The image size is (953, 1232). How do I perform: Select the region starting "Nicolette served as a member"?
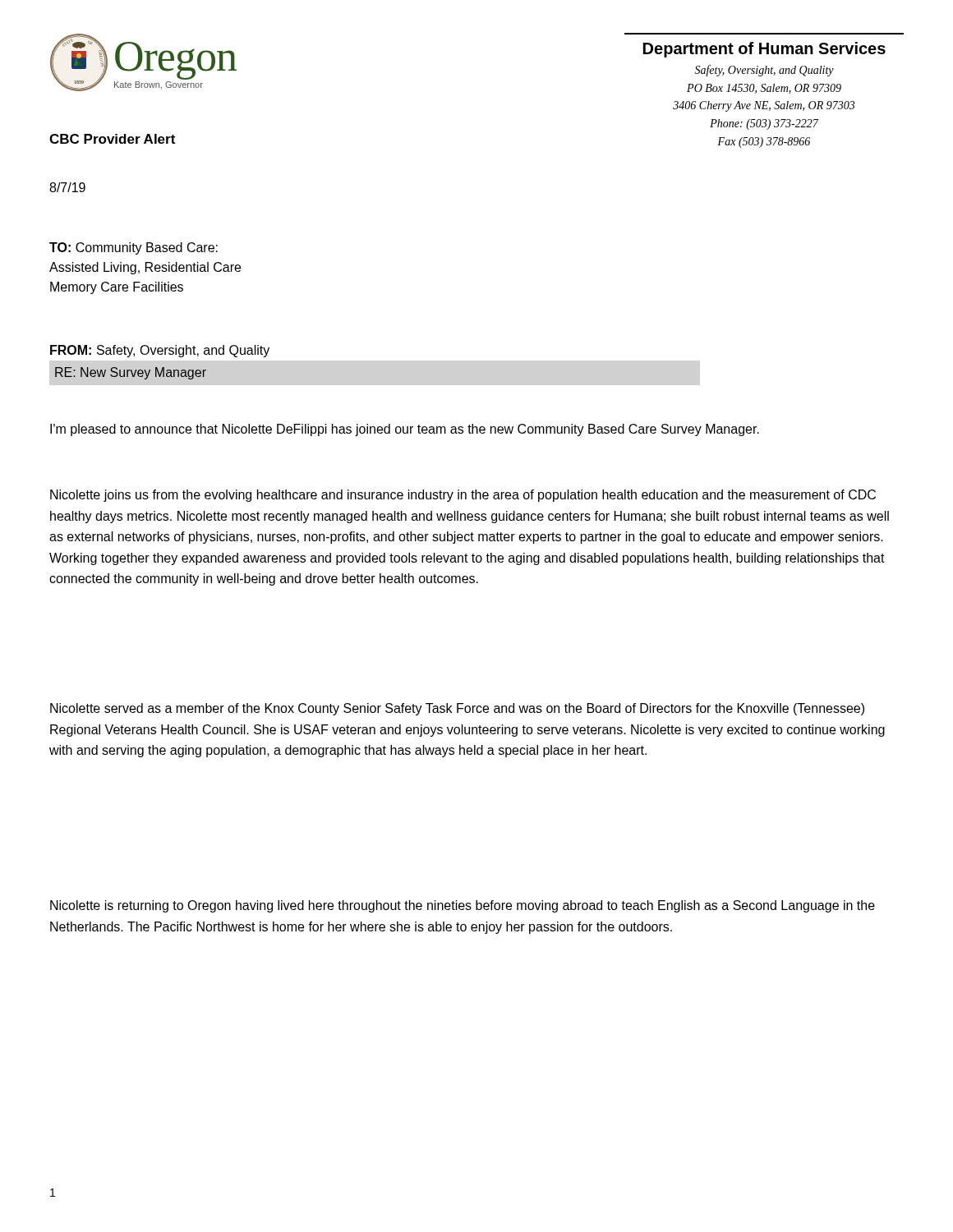467,729
